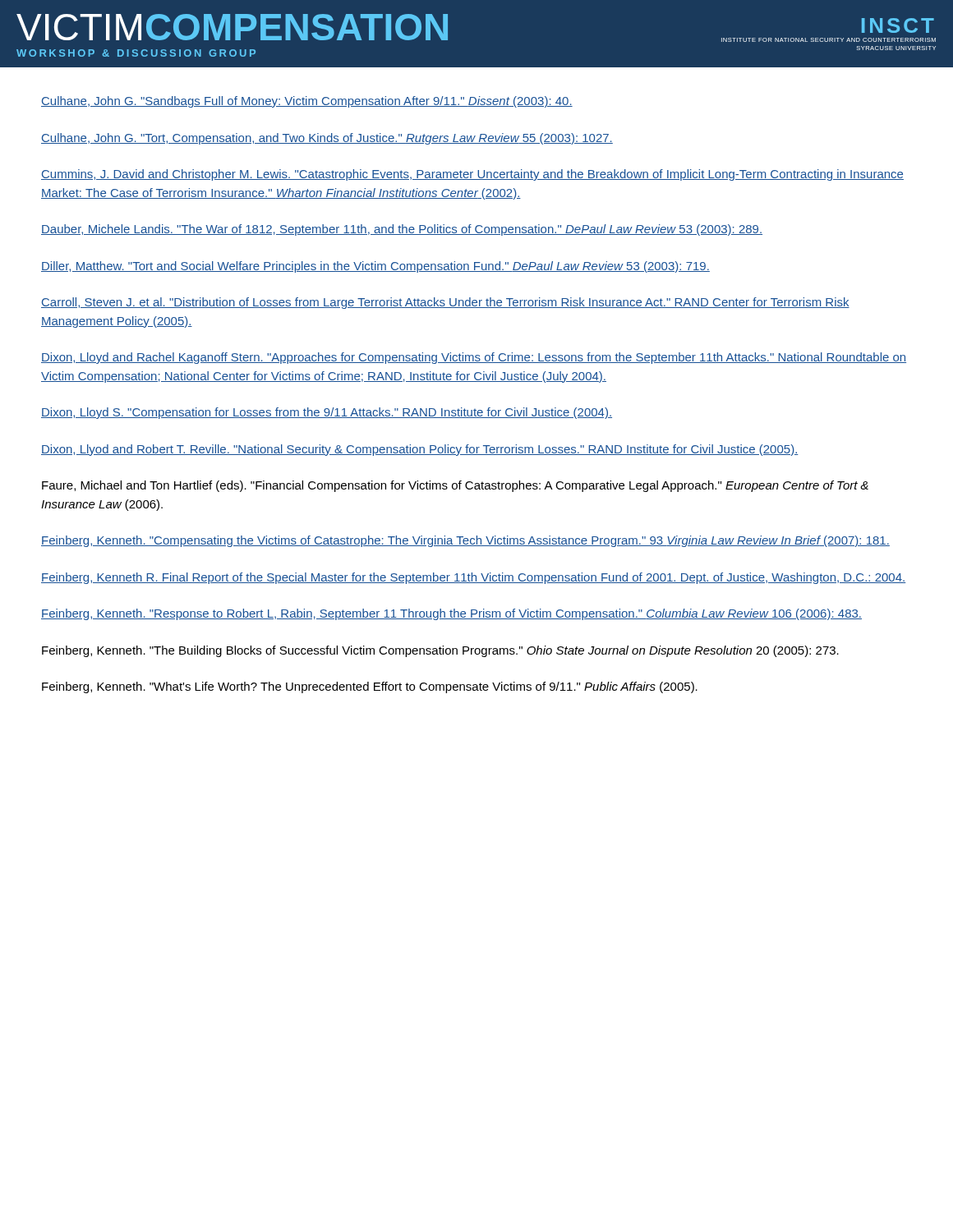Click on the list item that says "Culhane, John G. "Tort, Compensation,"
953x1232 pixels.
pos(327,137)
